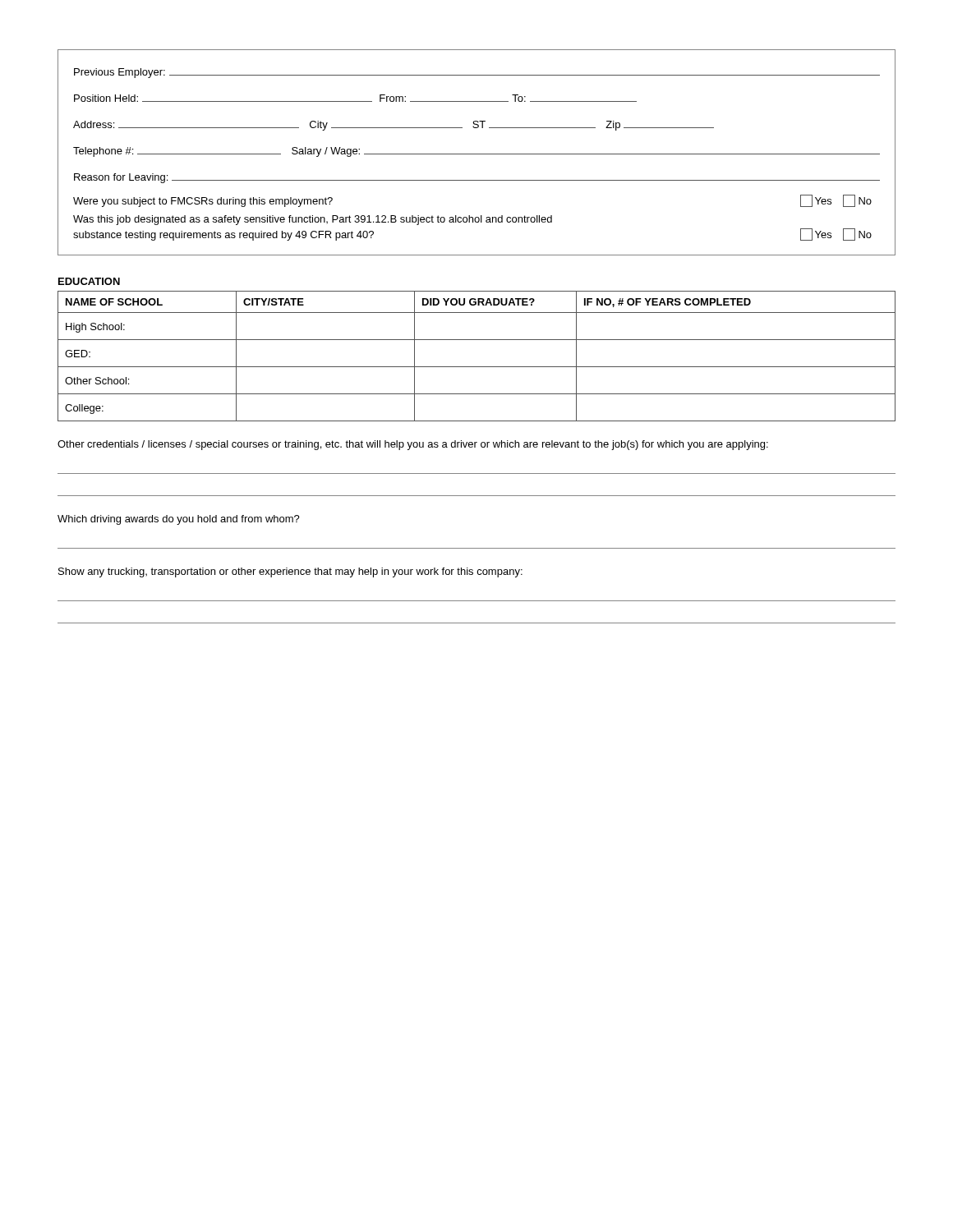Click on the table containing "DID YOU GRADUATE?"
The image size is (953, 1232).
pyautogui.click(x=476, y=356)
